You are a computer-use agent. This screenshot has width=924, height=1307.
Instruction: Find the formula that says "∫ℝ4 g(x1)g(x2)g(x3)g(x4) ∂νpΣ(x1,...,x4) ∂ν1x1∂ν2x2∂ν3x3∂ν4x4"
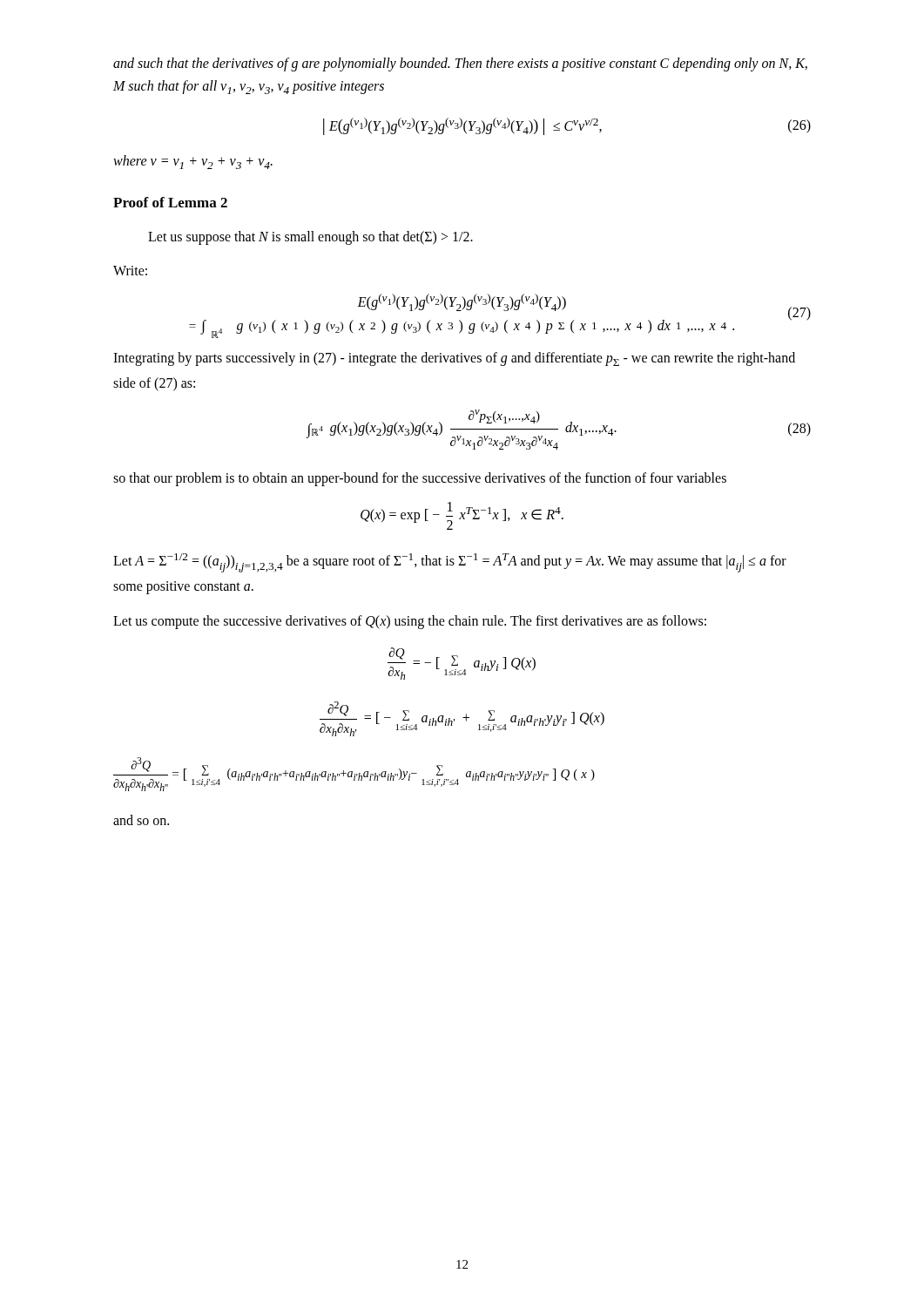tap(559, 429)
